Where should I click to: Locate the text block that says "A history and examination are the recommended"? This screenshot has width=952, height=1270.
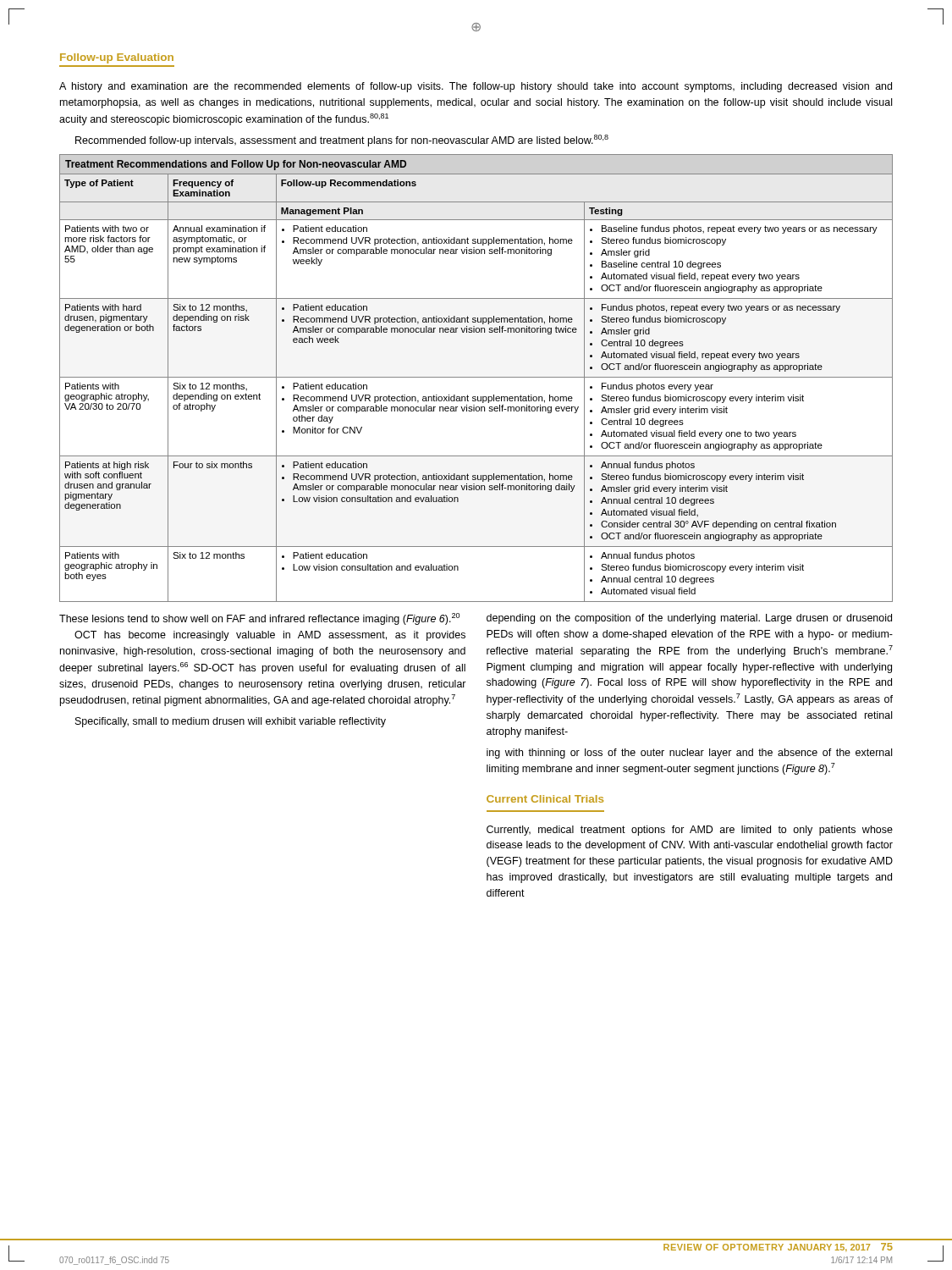click(476, 103)
